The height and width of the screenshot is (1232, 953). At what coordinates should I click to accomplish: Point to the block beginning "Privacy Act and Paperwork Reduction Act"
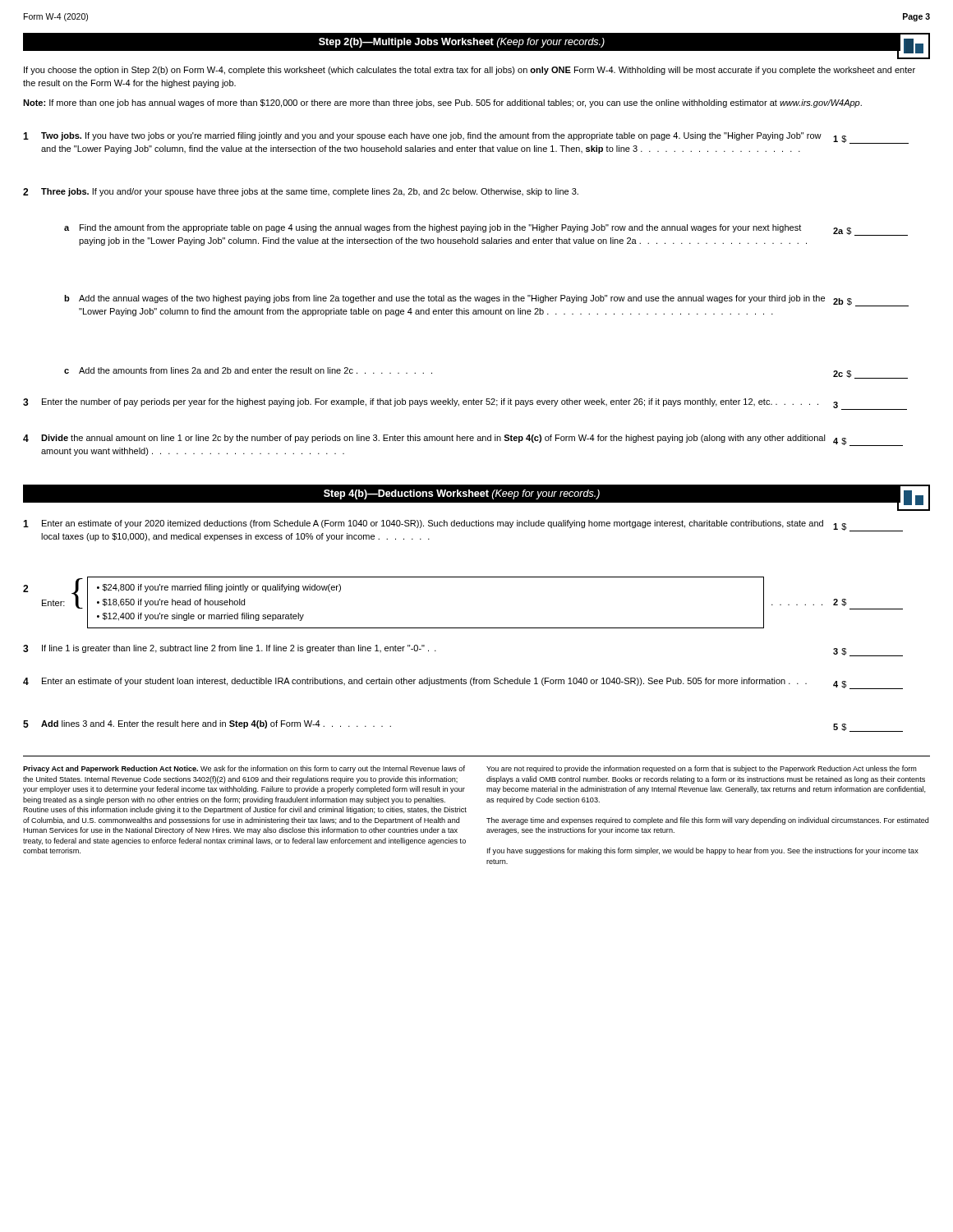tap(476, 815)
